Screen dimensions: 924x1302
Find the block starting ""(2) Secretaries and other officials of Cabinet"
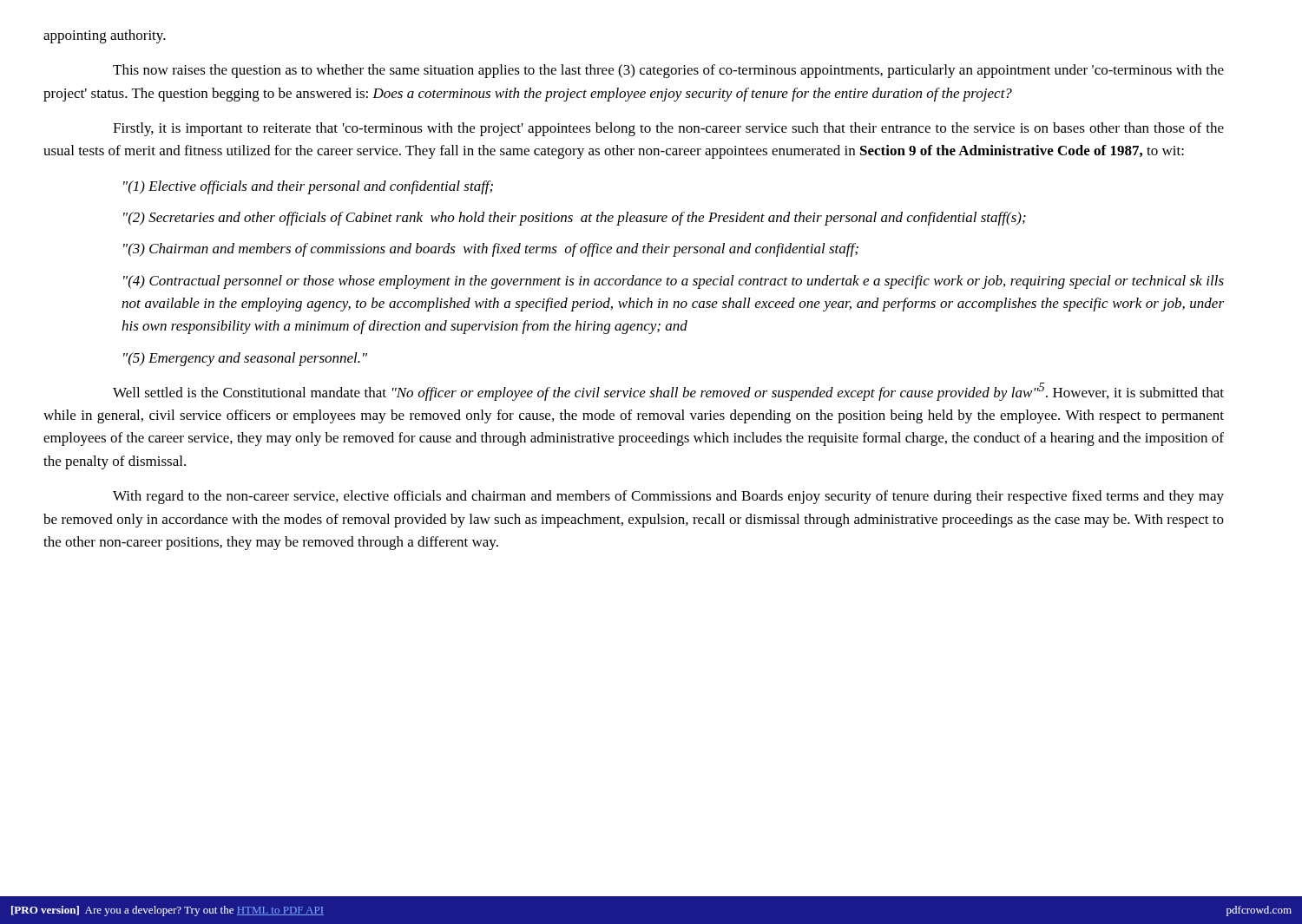point(574,217)
